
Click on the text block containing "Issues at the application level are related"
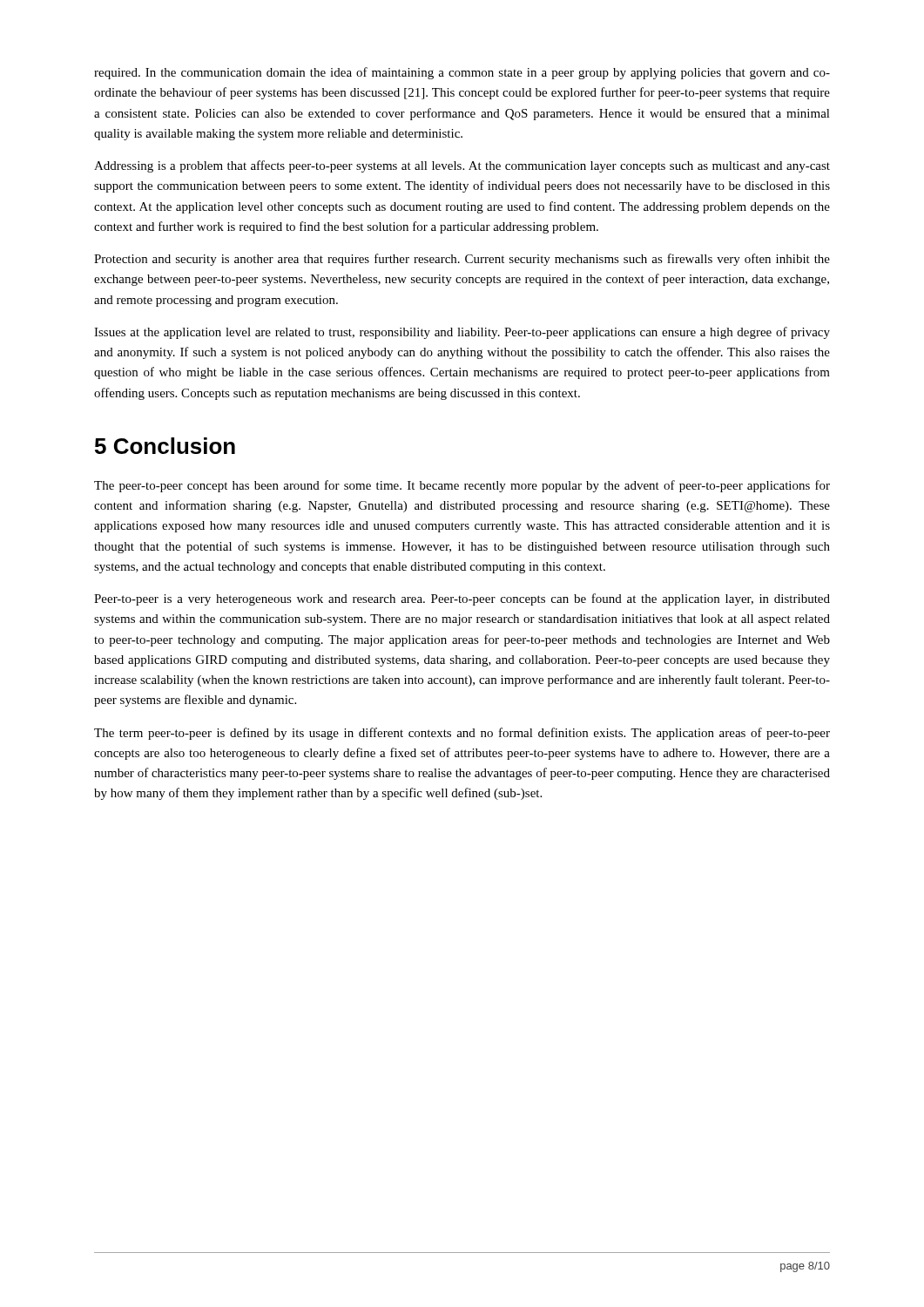pyautogui.click(x=462, y=362)
